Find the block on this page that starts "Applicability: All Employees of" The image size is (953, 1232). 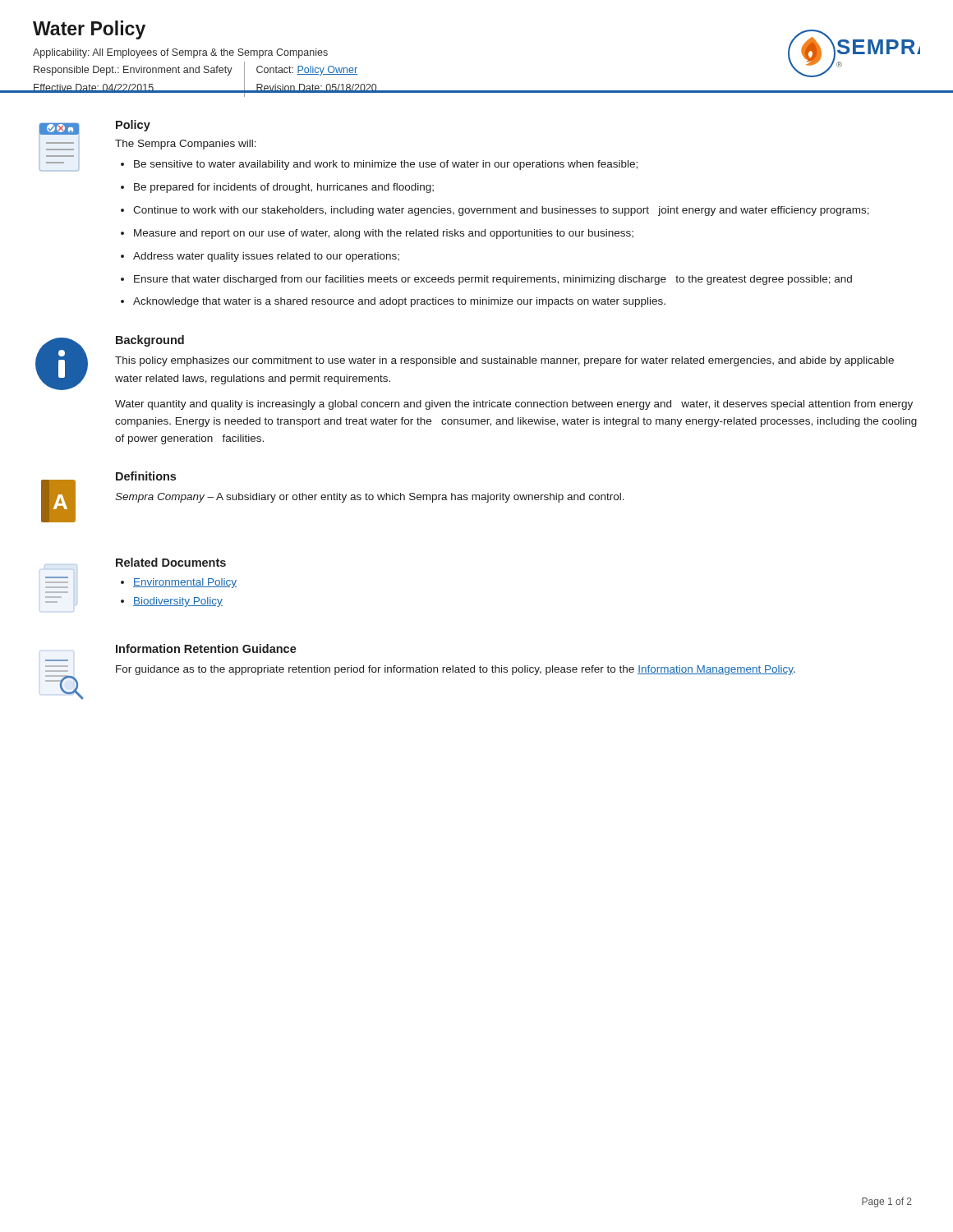[205, 71]
